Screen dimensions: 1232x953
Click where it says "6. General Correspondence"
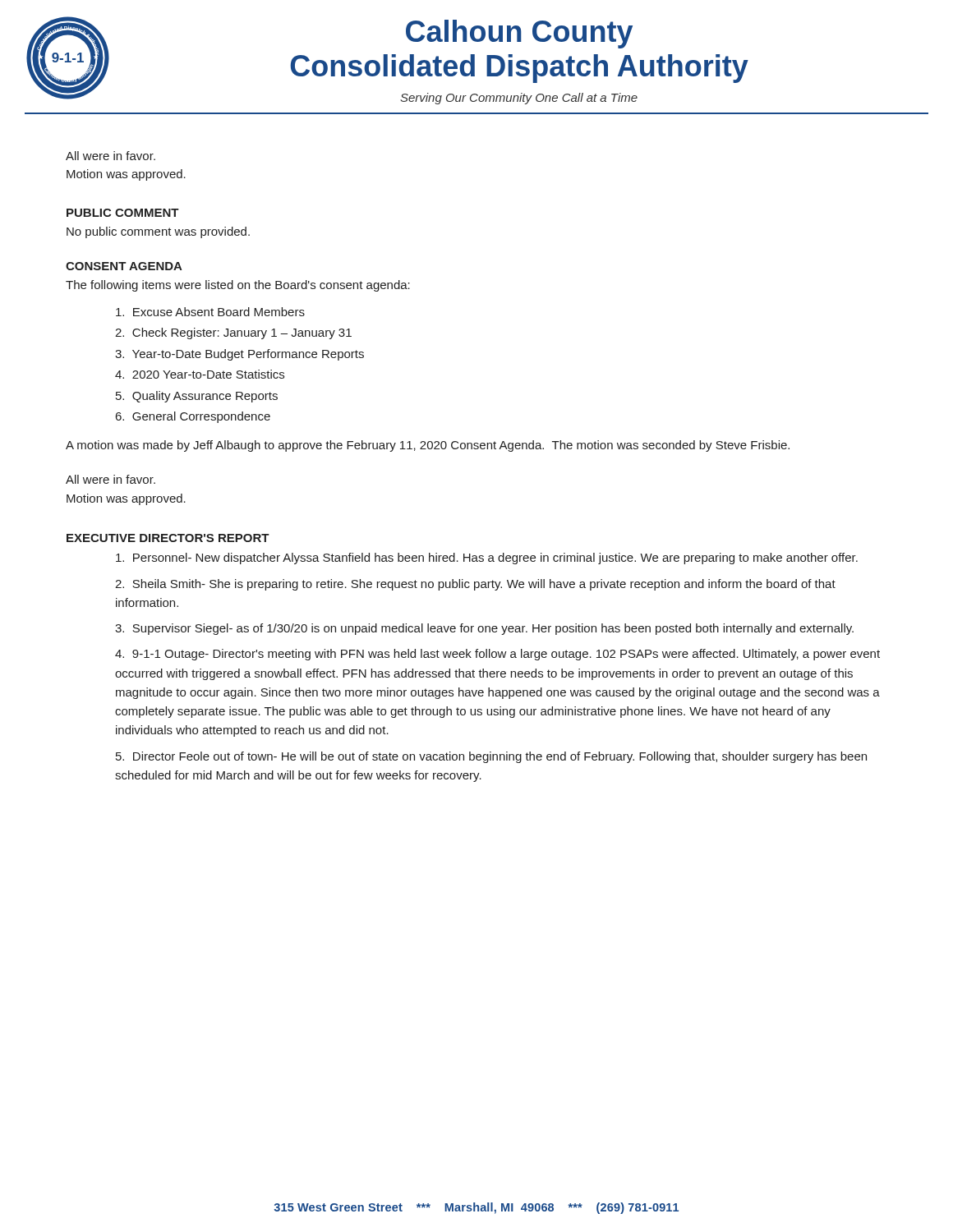pyautogui.click(x=193, y=416)
